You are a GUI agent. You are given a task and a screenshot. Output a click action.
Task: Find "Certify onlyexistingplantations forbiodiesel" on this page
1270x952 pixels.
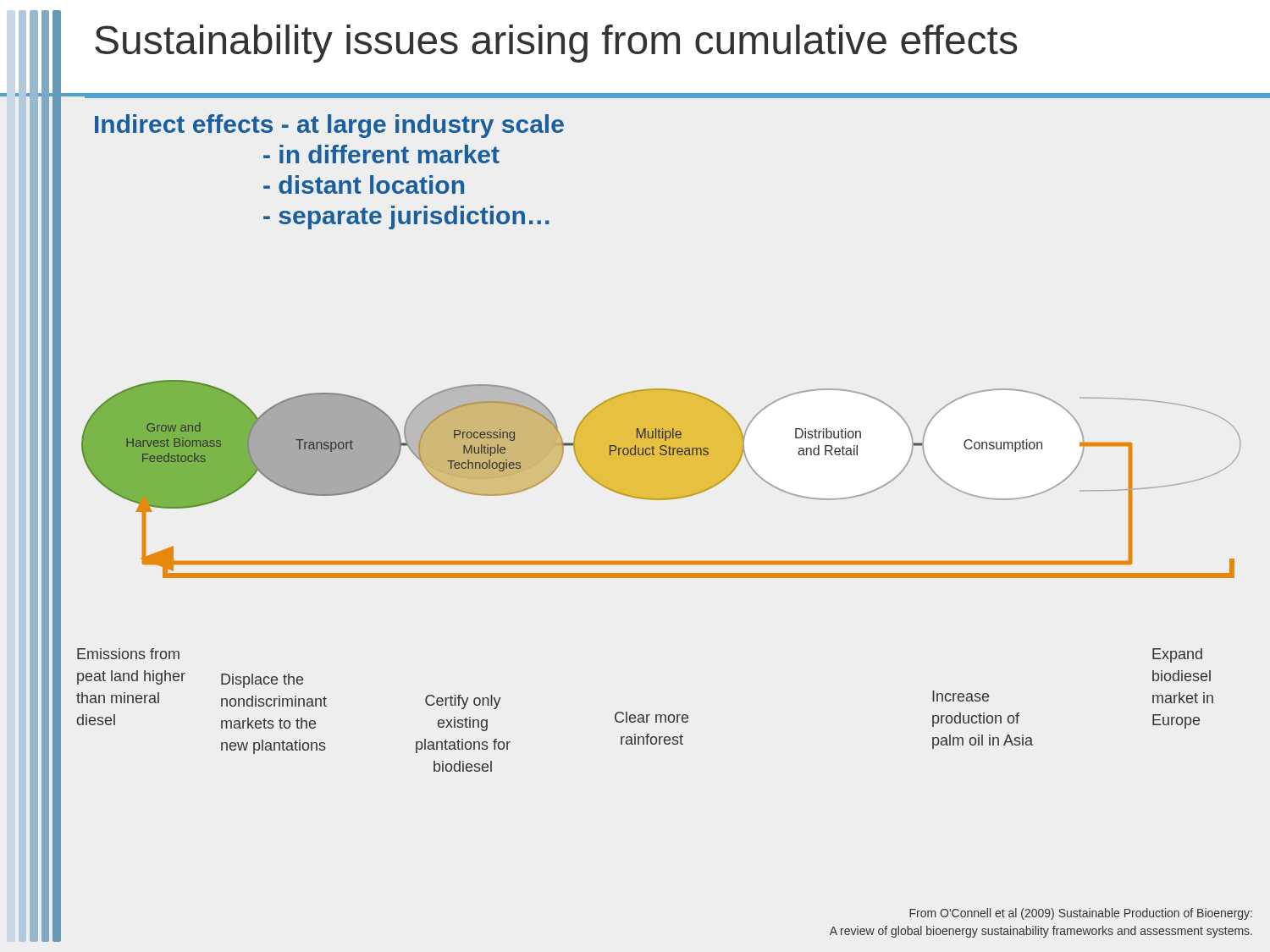463,734
